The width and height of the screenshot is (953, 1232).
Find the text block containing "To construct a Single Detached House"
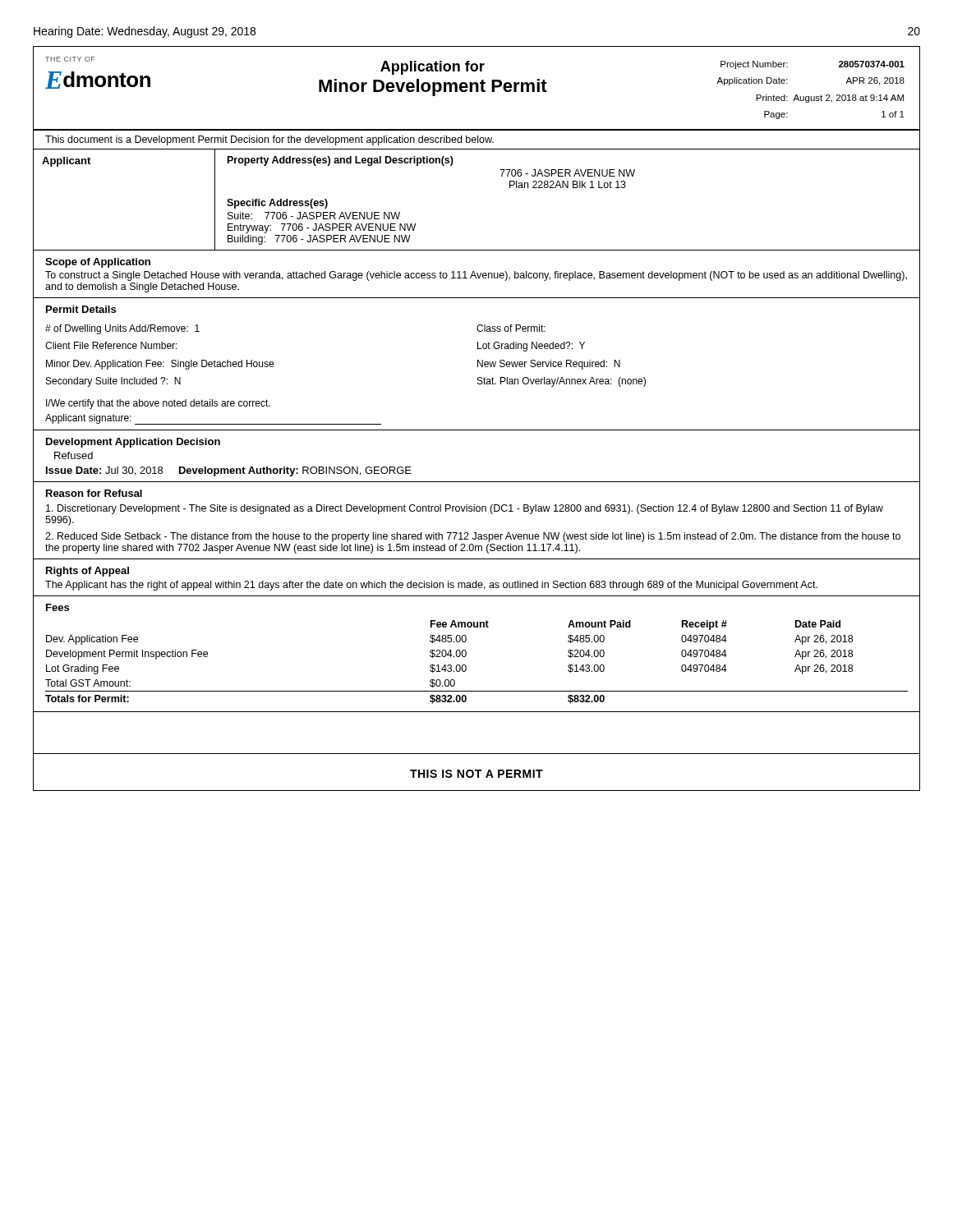(x=476, y=281)
